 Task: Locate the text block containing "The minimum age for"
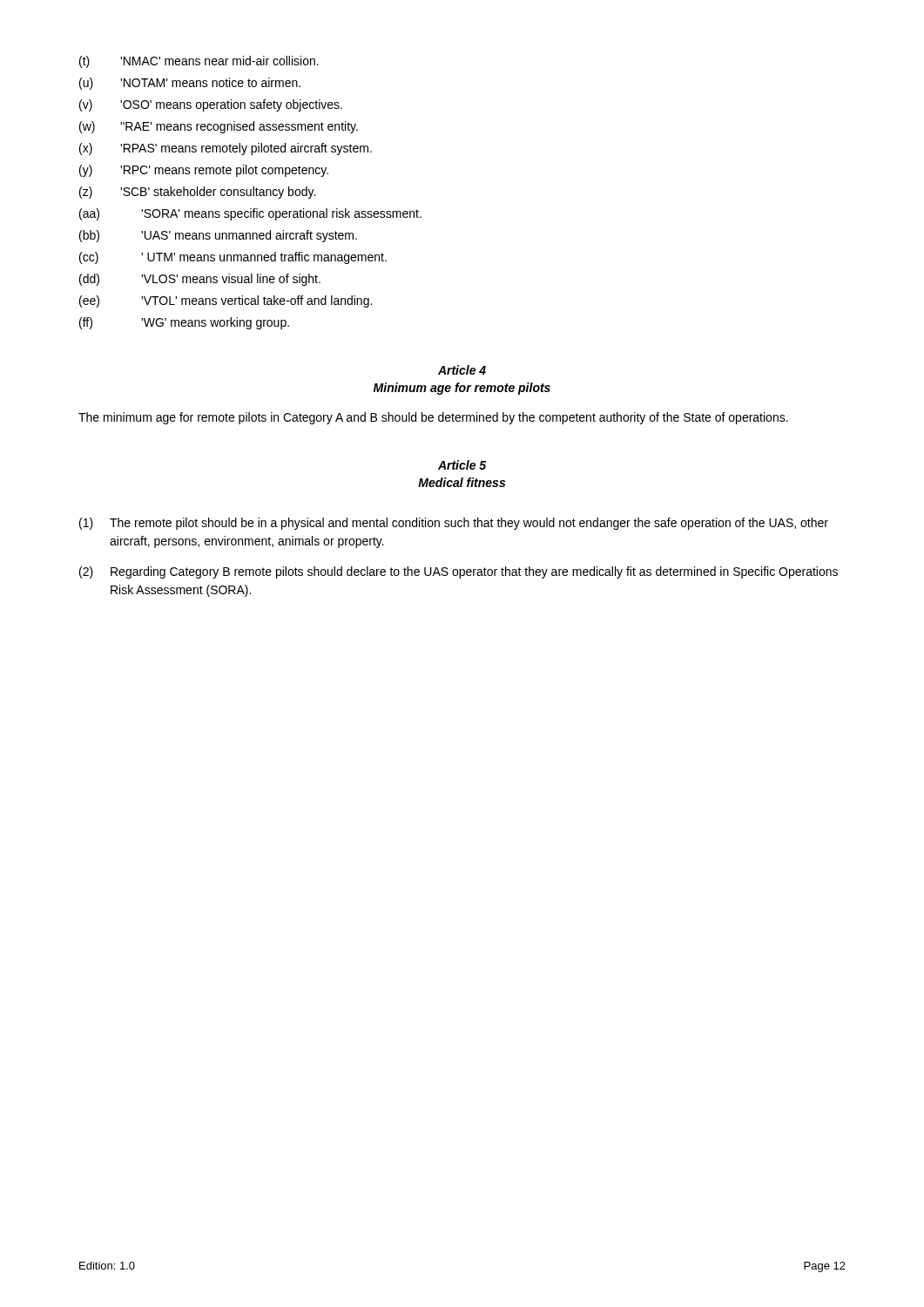tap(433, 417)
